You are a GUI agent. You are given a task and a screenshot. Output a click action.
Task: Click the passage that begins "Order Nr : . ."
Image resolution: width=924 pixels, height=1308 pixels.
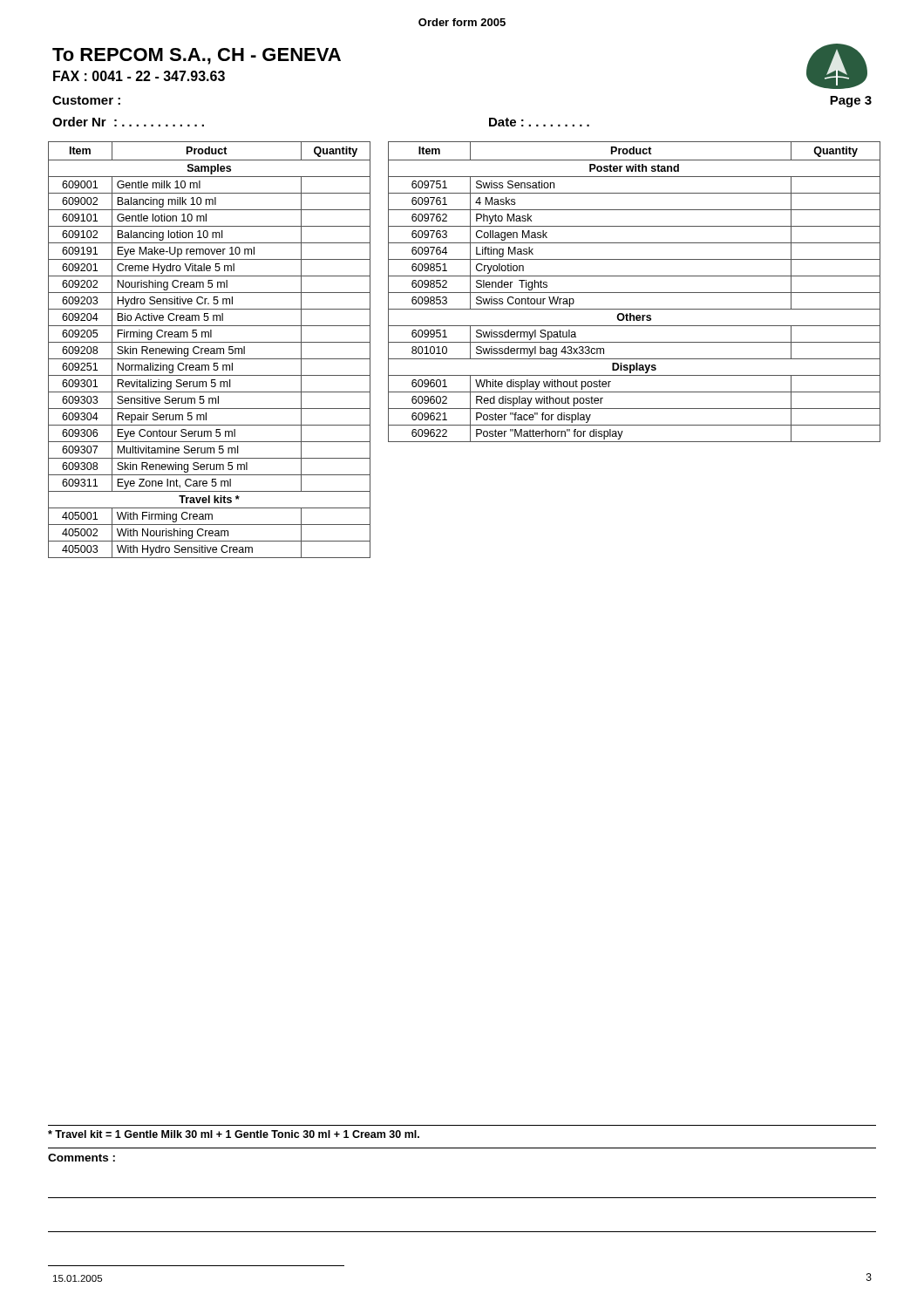[129, 122]
